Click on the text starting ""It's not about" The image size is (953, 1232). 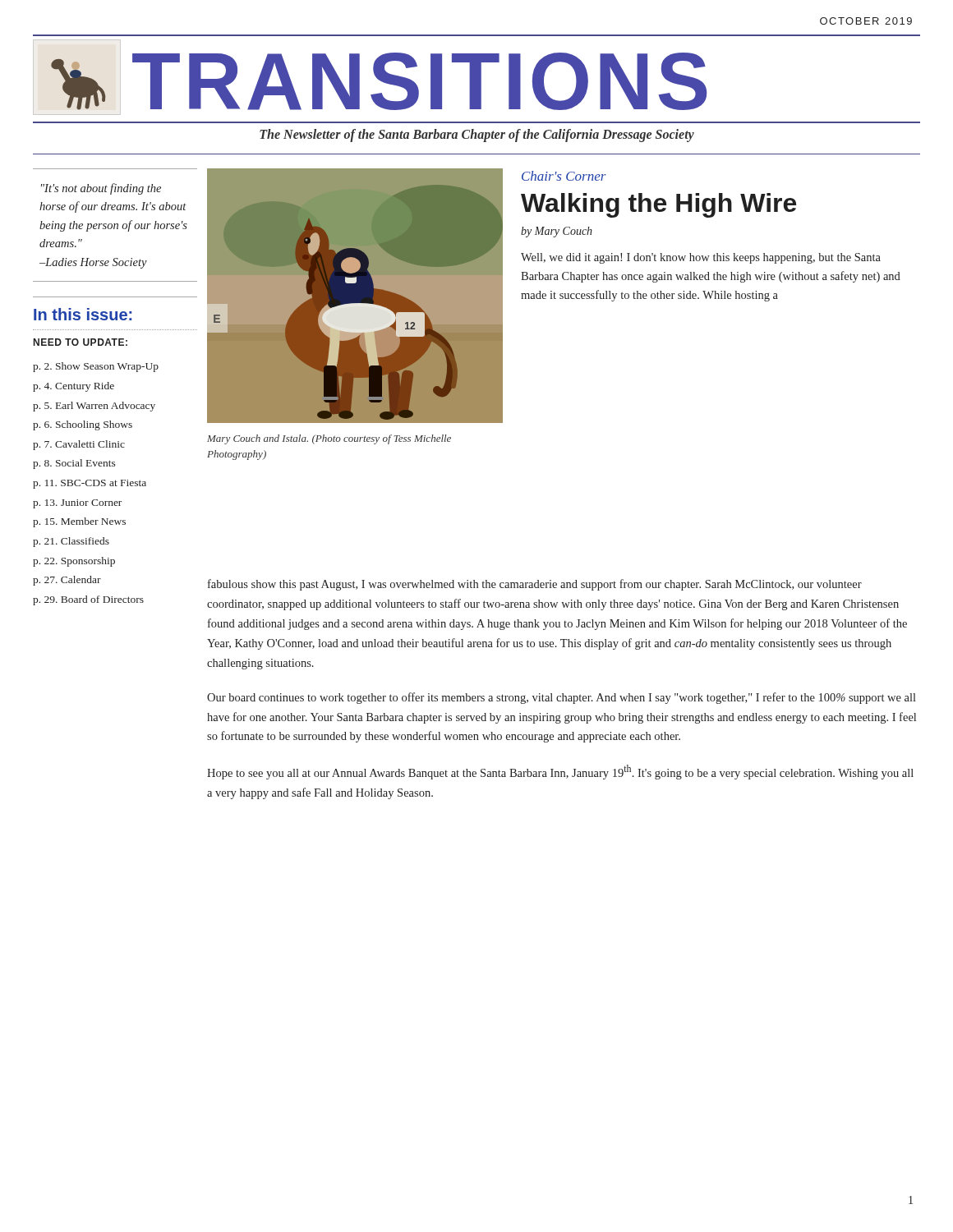point(115,225)
